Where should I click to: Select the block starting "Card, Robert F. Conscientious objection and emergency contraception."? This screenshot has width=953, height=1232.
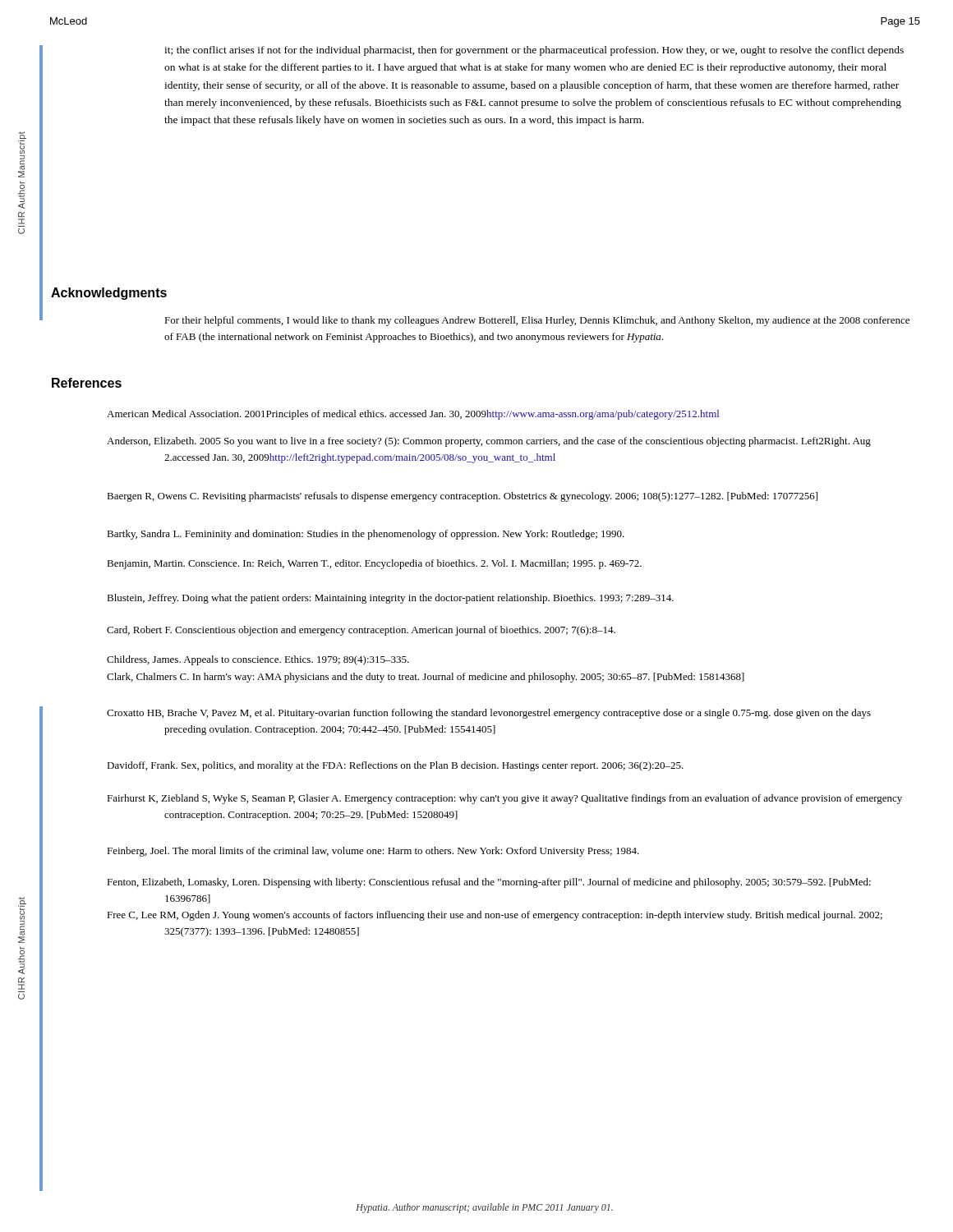tap(361, 630)
